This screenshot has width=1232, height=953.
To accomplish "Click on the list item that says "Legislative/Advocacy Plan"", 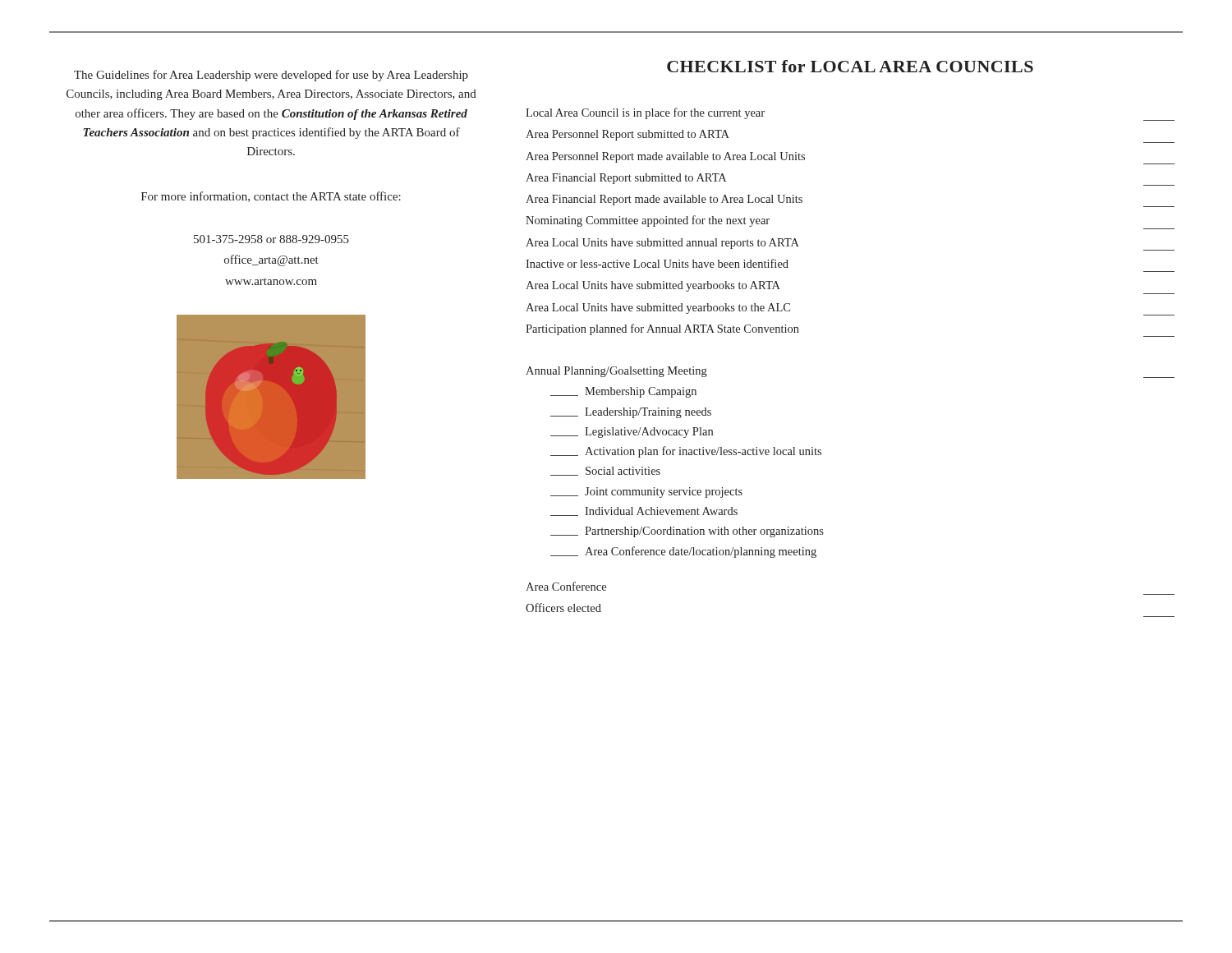I will point(632,431).
